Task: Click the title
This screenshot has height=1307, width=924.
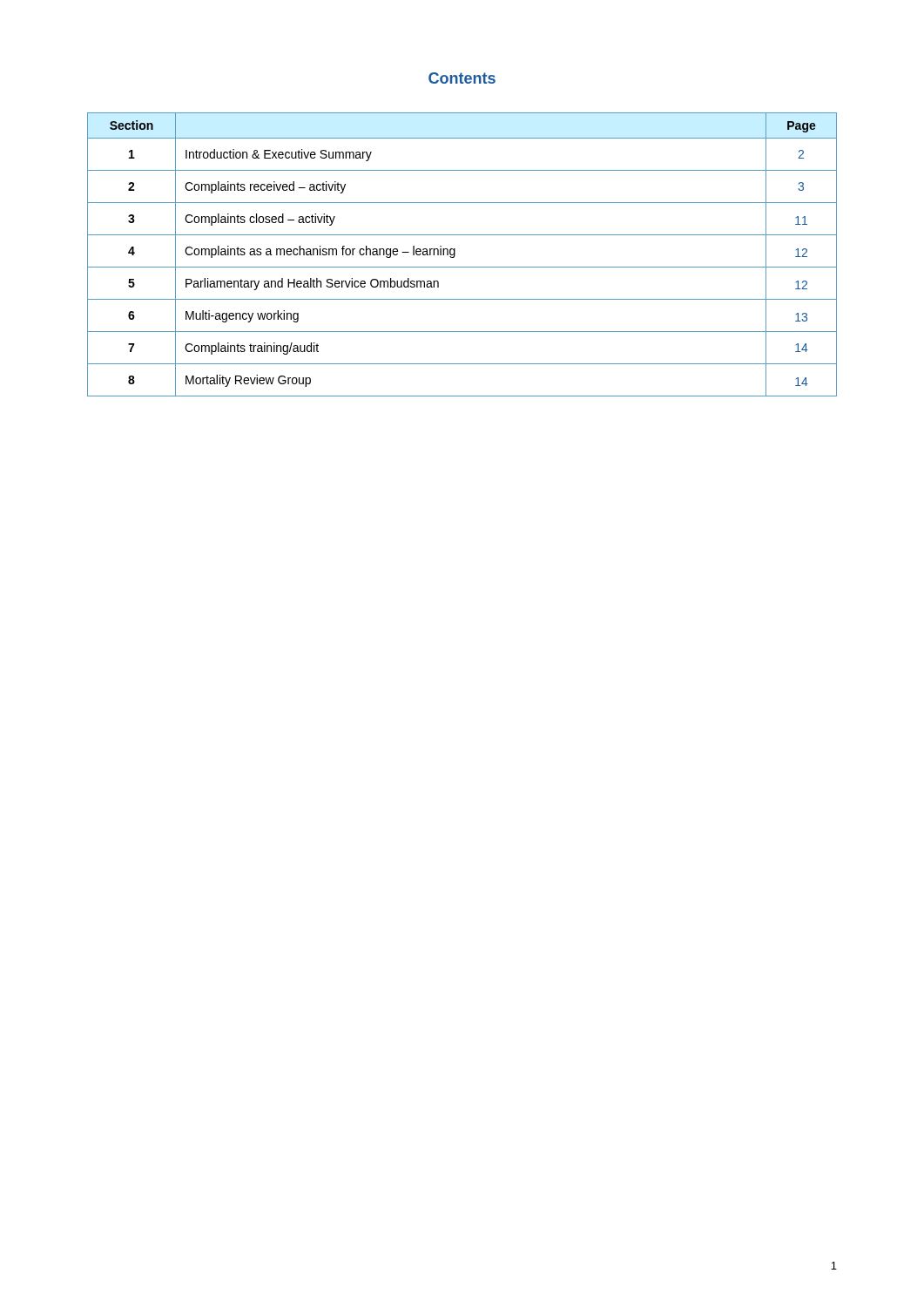Action: (462, 78)
